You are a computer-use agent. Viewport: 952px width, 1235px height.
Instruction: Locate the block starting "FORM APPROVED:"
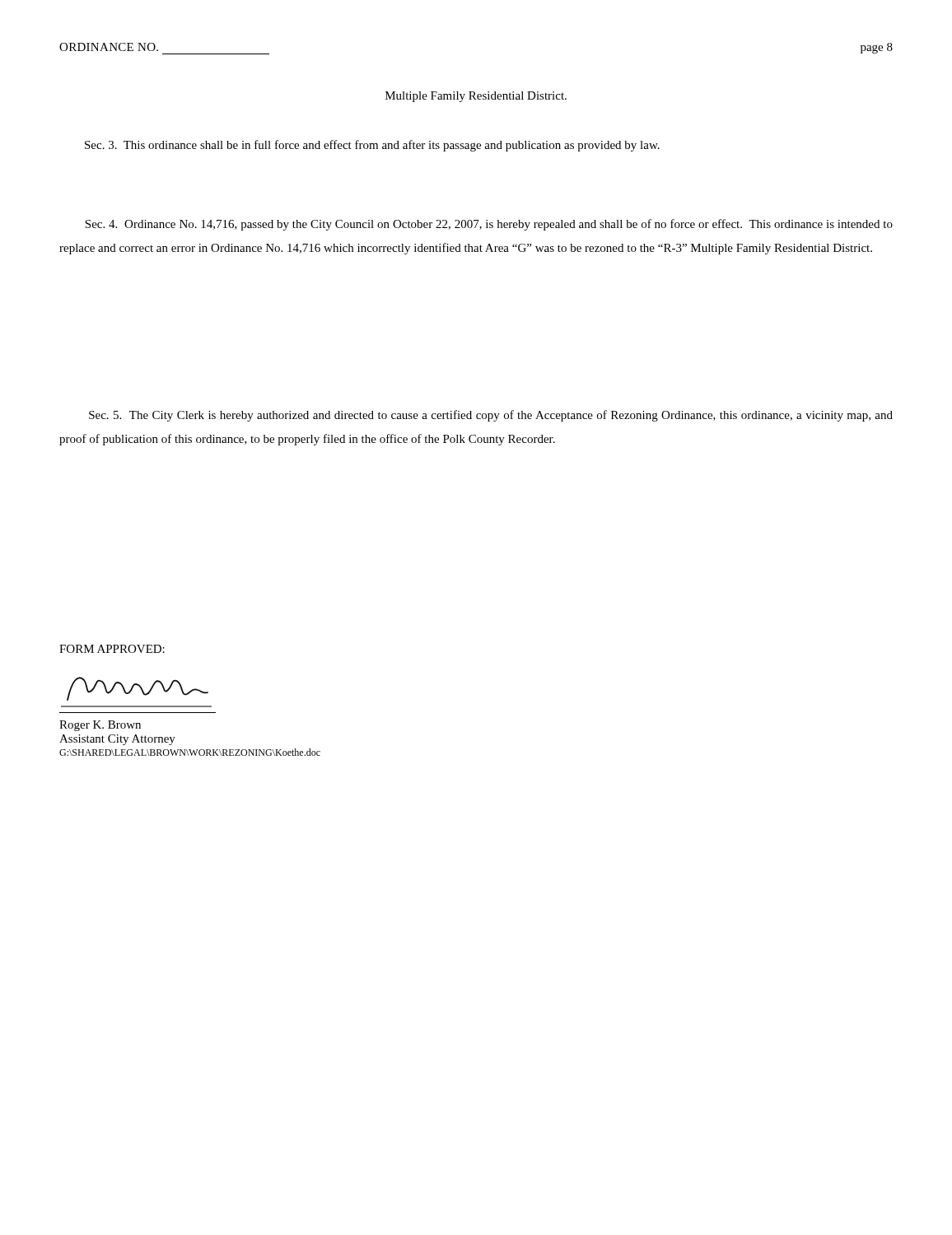(x=112, y=649)
